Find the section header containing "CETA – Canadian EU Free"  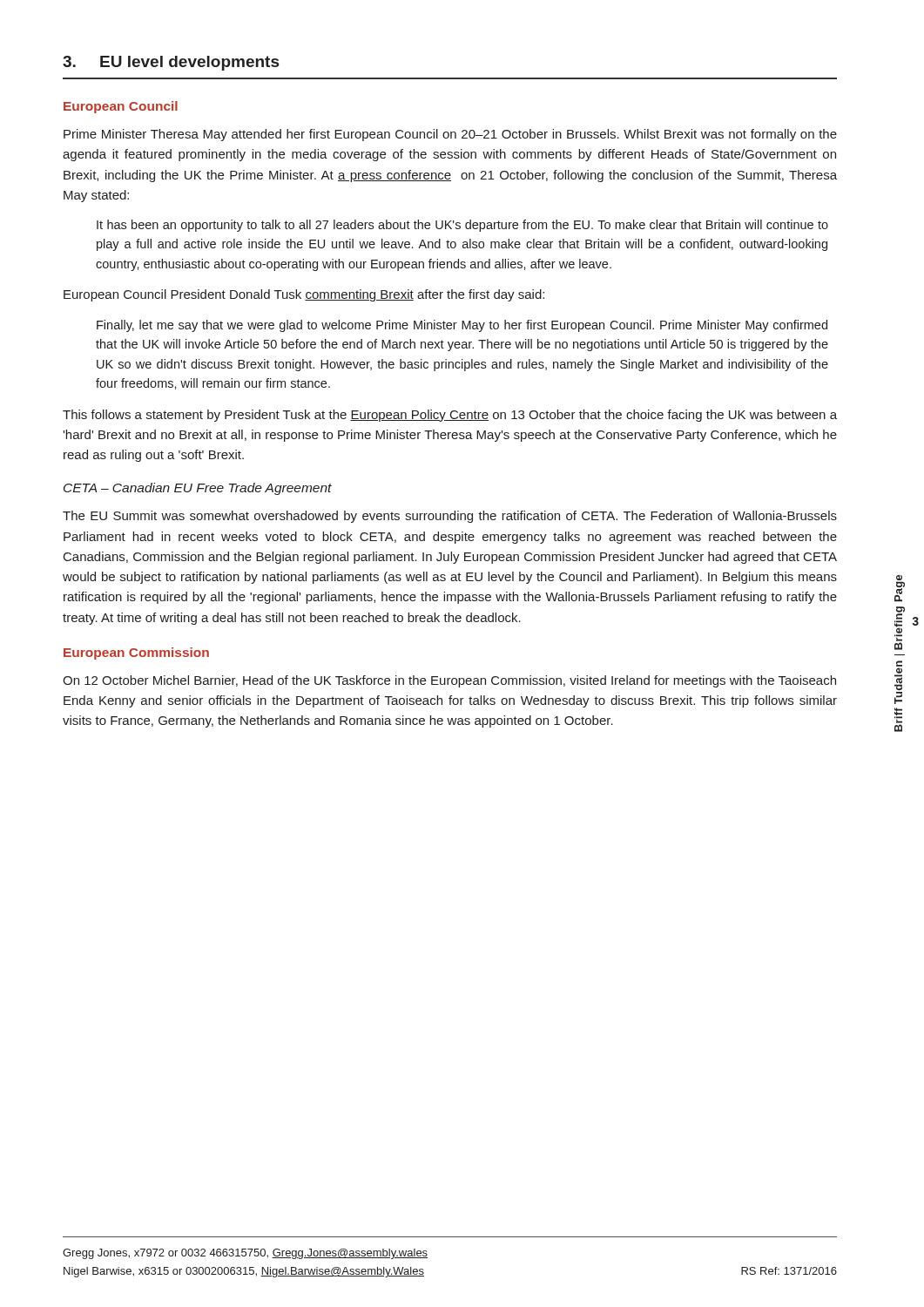[197, 488]
